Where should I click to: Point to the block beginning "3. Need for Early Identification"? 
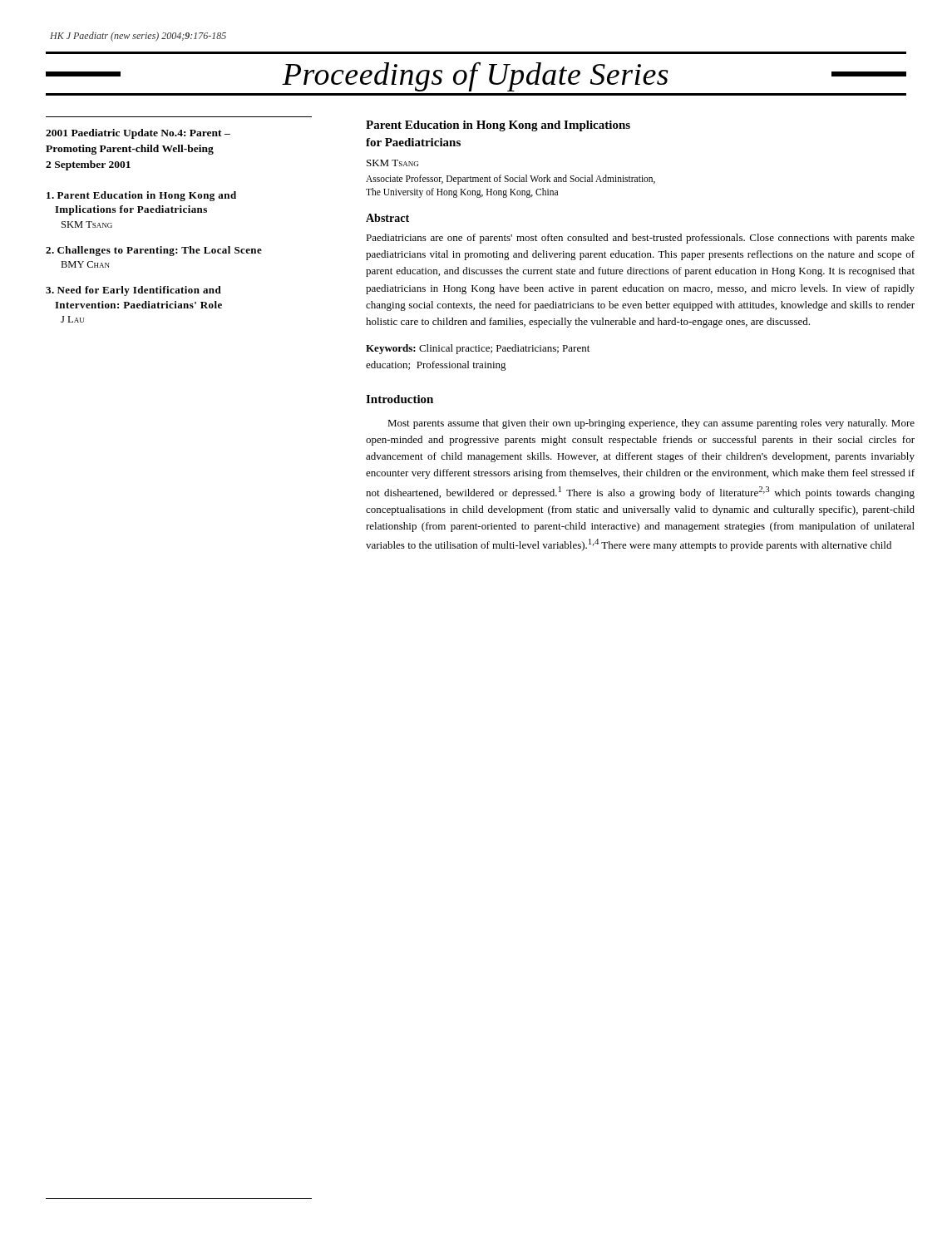point(179,305)
